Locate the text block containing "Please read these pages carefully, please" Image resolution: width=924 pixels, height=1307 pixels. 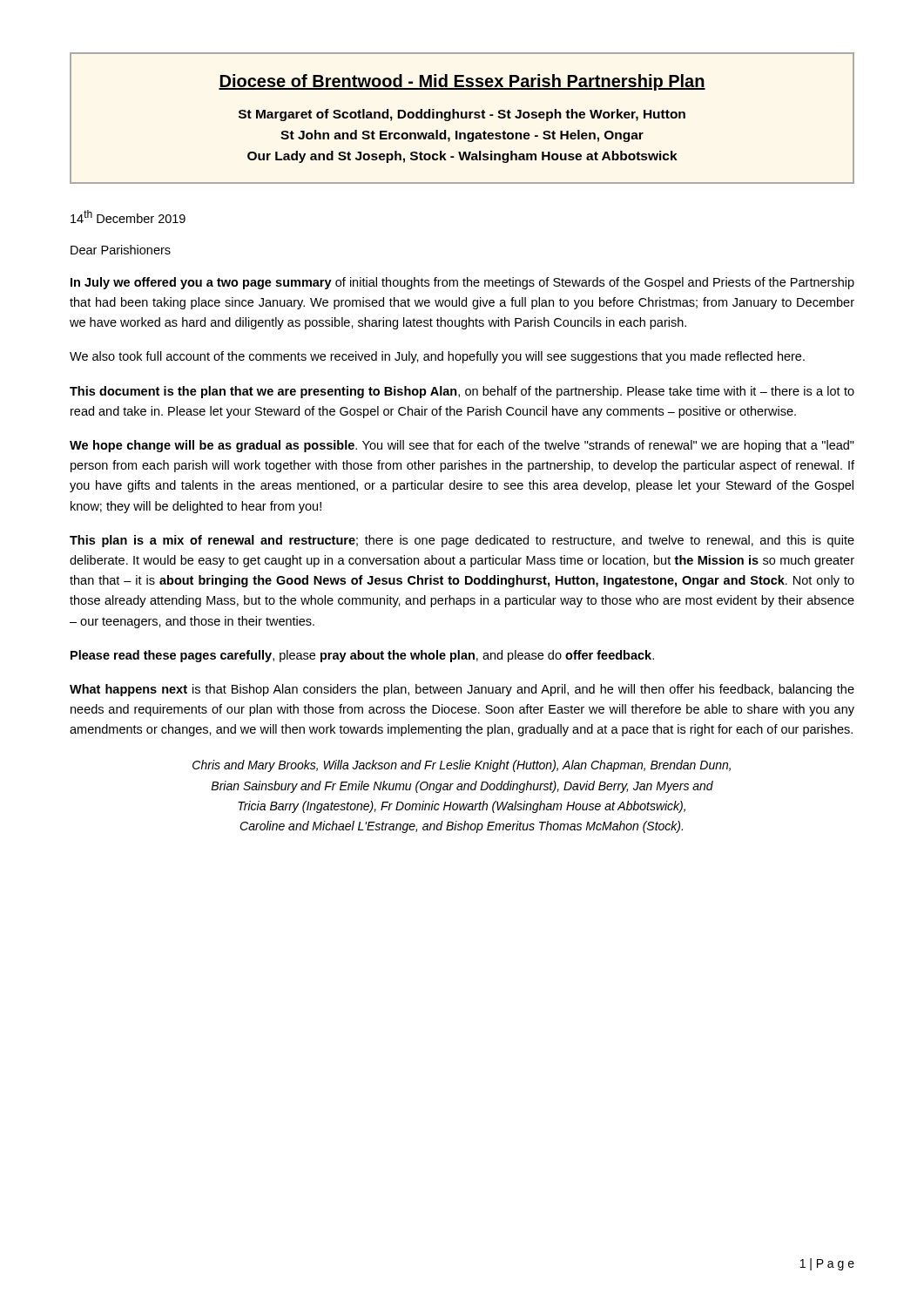362,655
